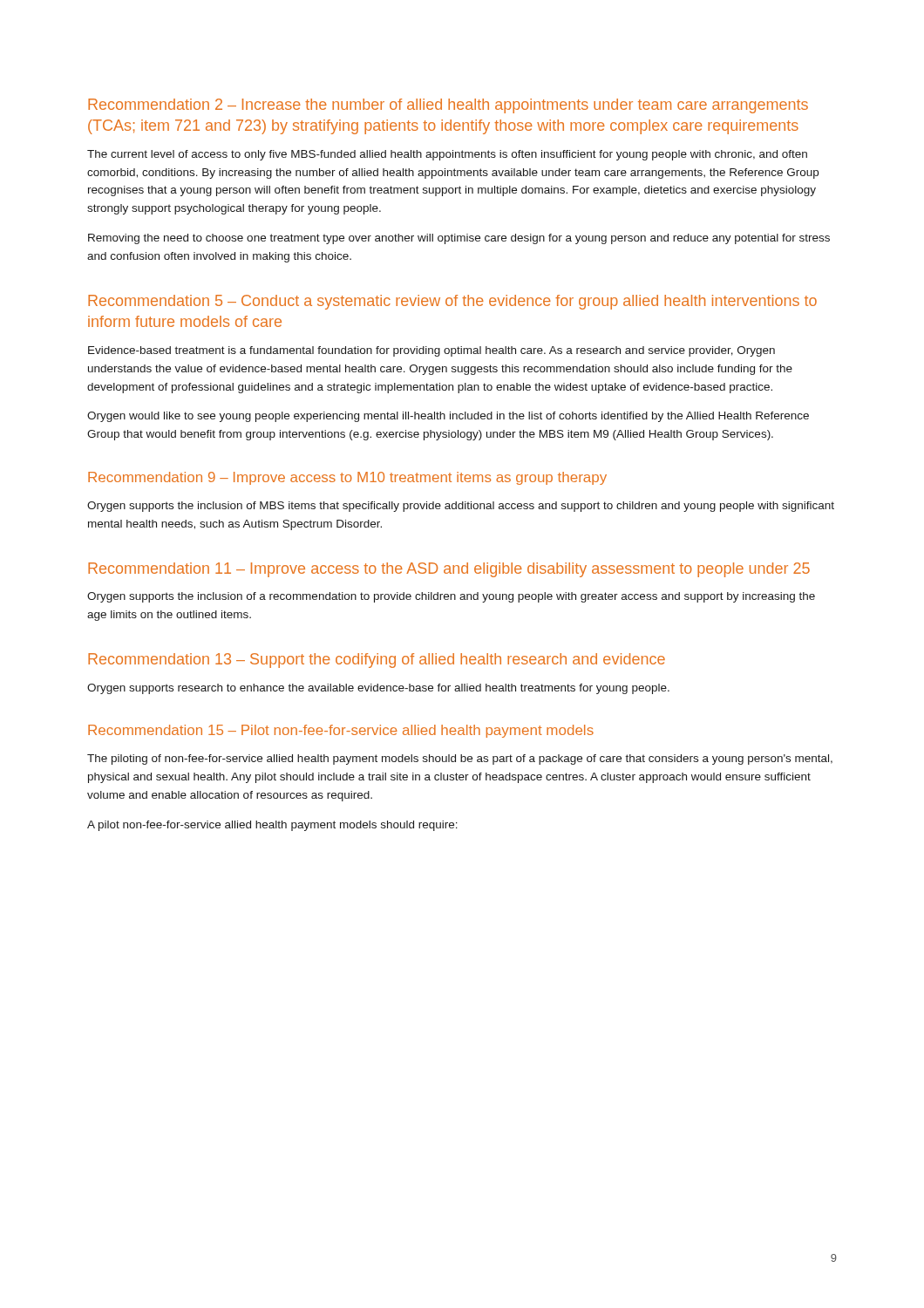Navigate to the text block starting "Recommendation 9 – Improve access to"
The height and width of the screenshot is (1308, 924).
tap(347, 478)
